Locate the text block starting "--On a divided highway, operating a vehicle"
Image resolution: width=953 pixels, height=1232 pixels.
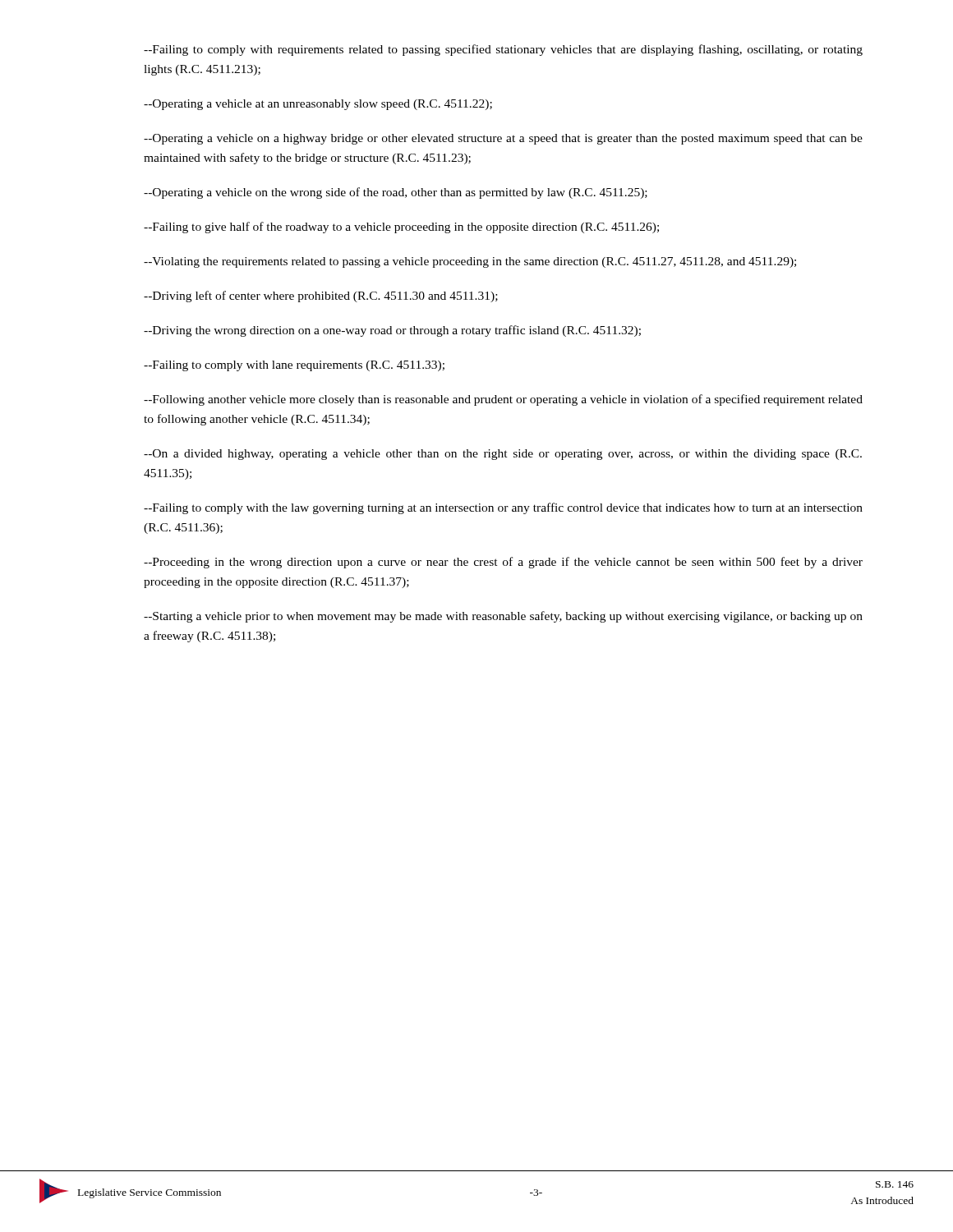pos(503,463)
